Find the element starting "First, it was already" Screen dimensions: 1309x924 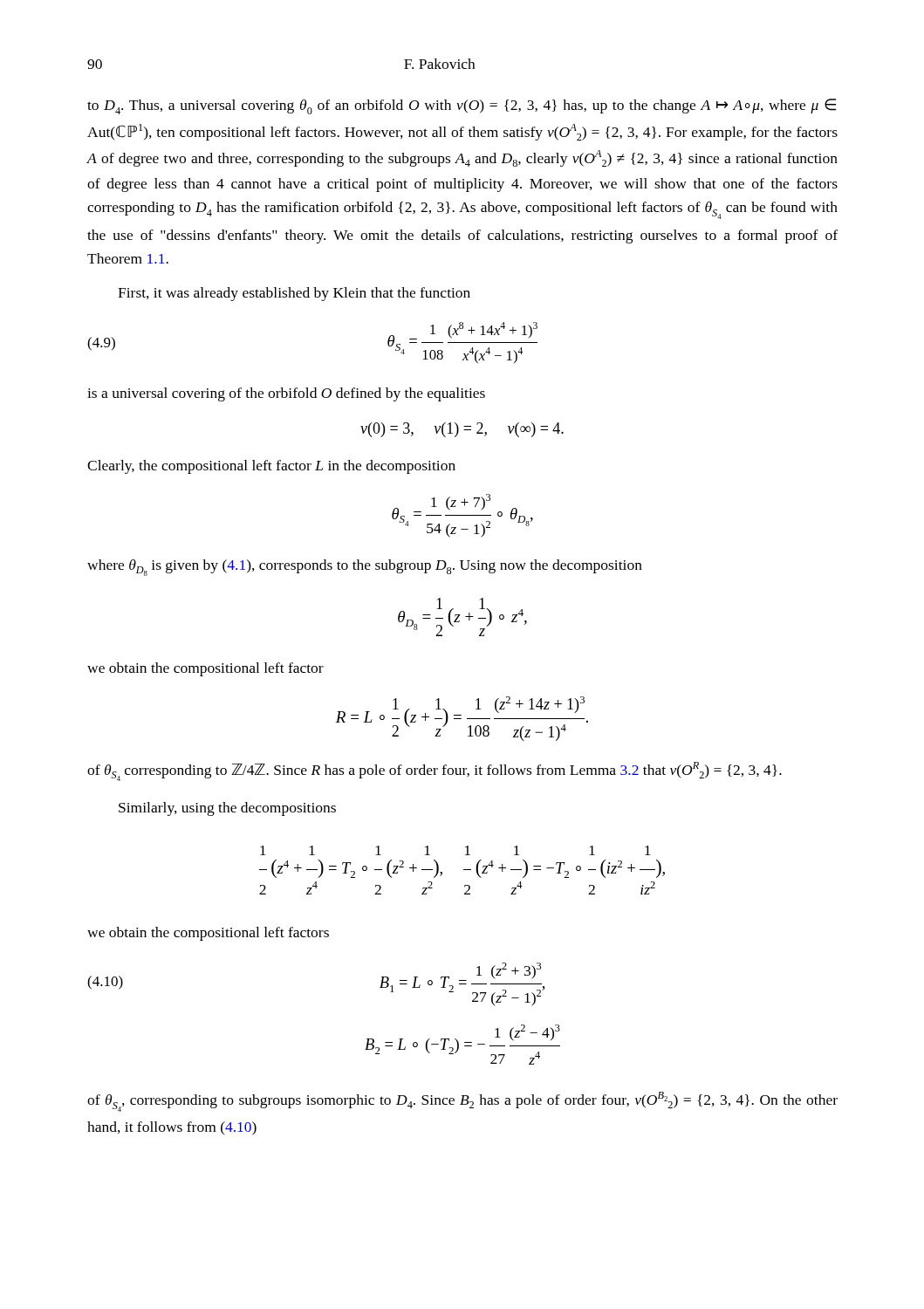click(294, 292)
